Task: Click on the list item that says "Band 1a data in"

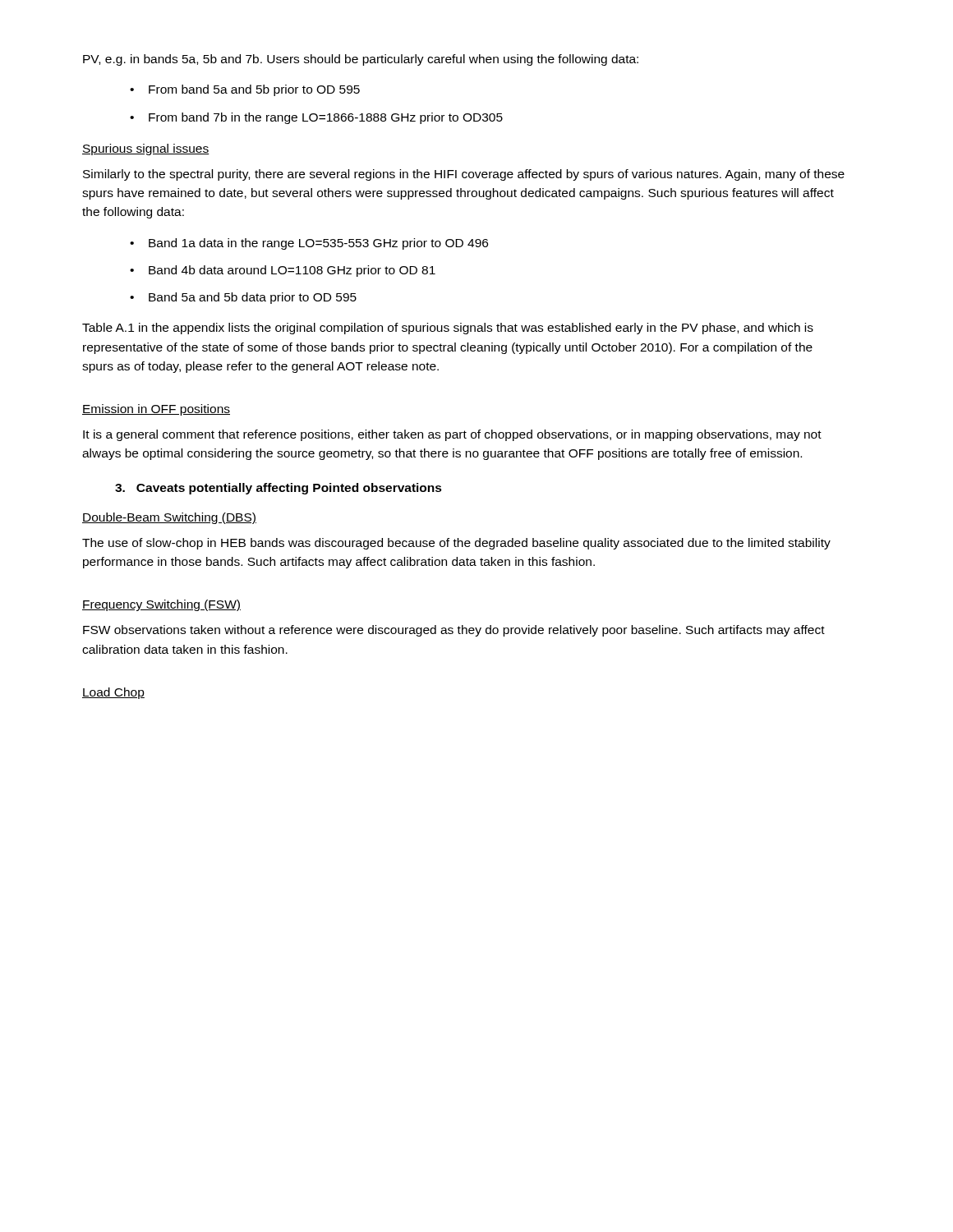Action: (318, 242)
